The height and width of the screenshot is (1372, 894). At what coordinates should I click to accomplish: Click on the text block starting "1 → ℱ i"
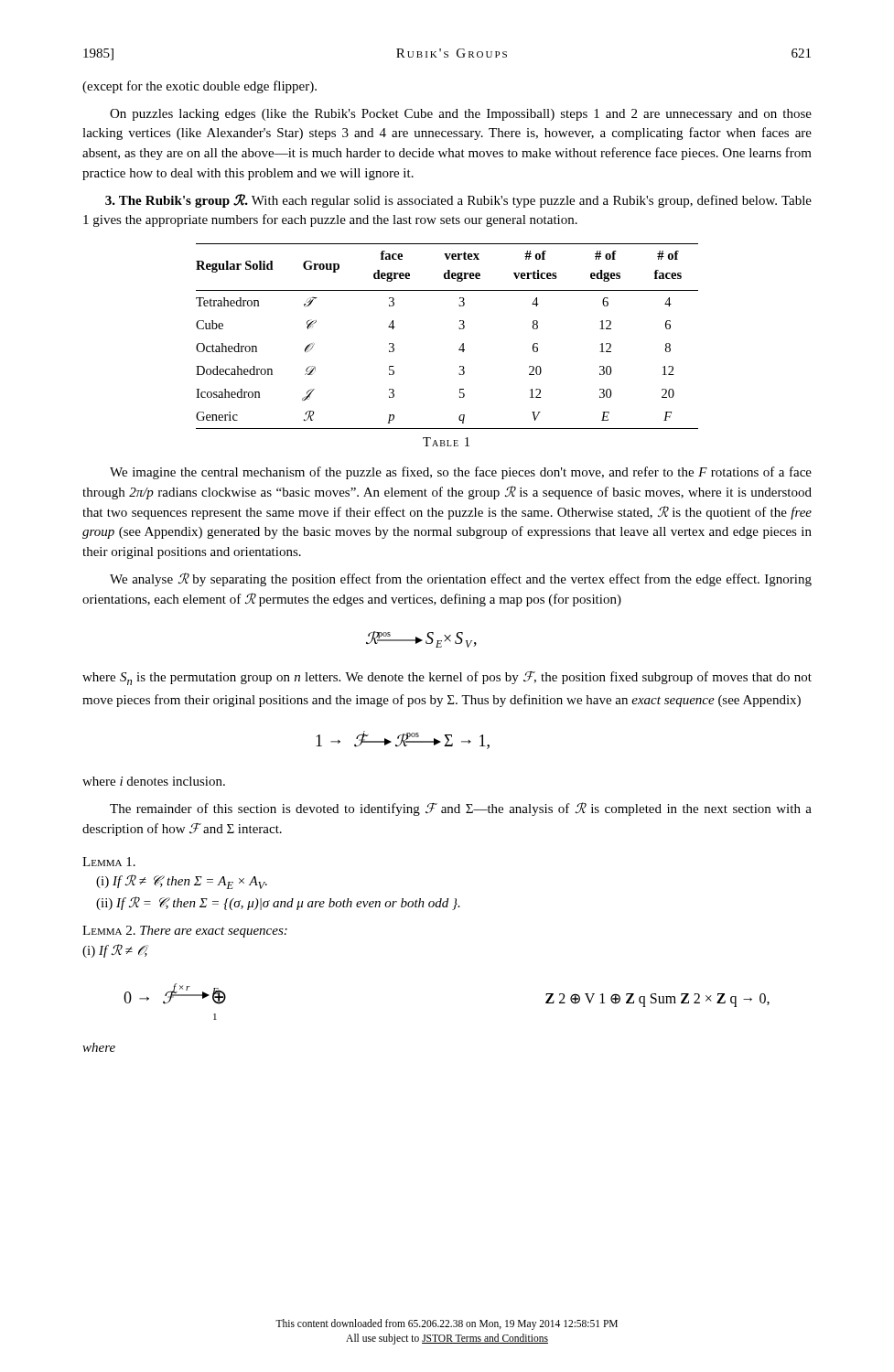click(447, 741)
